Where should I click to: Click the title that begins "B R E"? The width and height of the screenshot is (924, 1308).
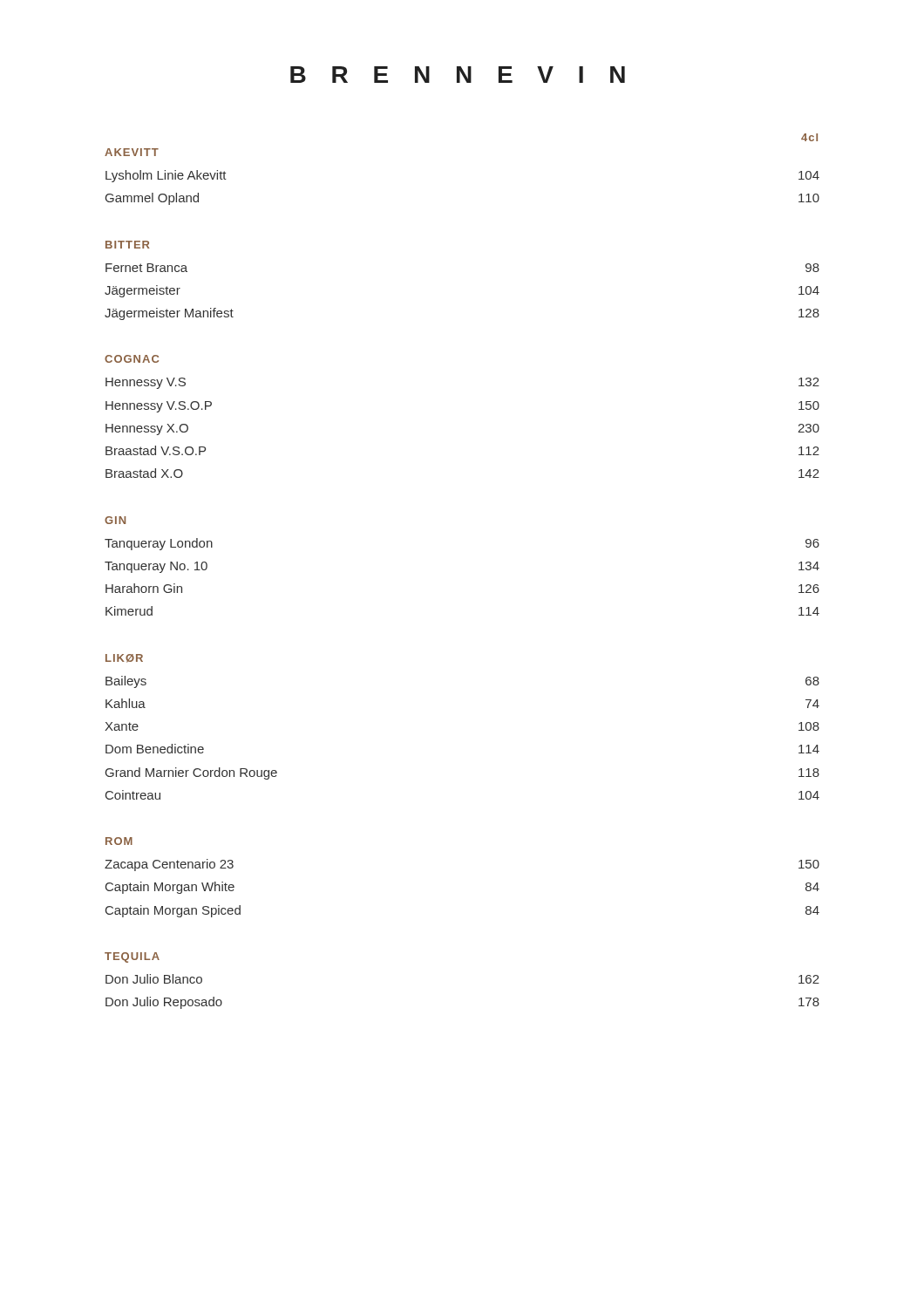pos(462,75)
